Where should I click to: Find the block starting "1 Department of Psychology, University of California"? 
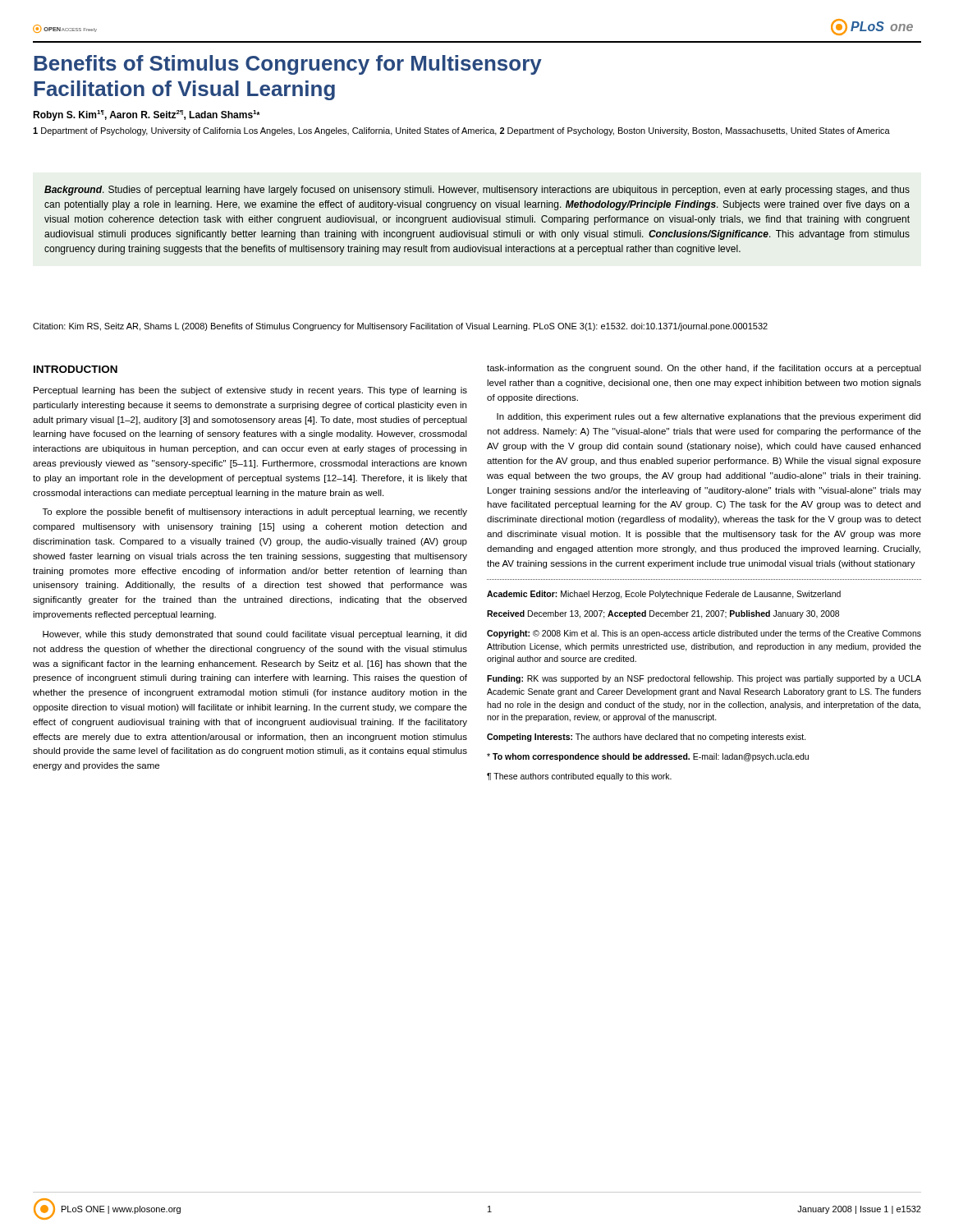(461, 131)
